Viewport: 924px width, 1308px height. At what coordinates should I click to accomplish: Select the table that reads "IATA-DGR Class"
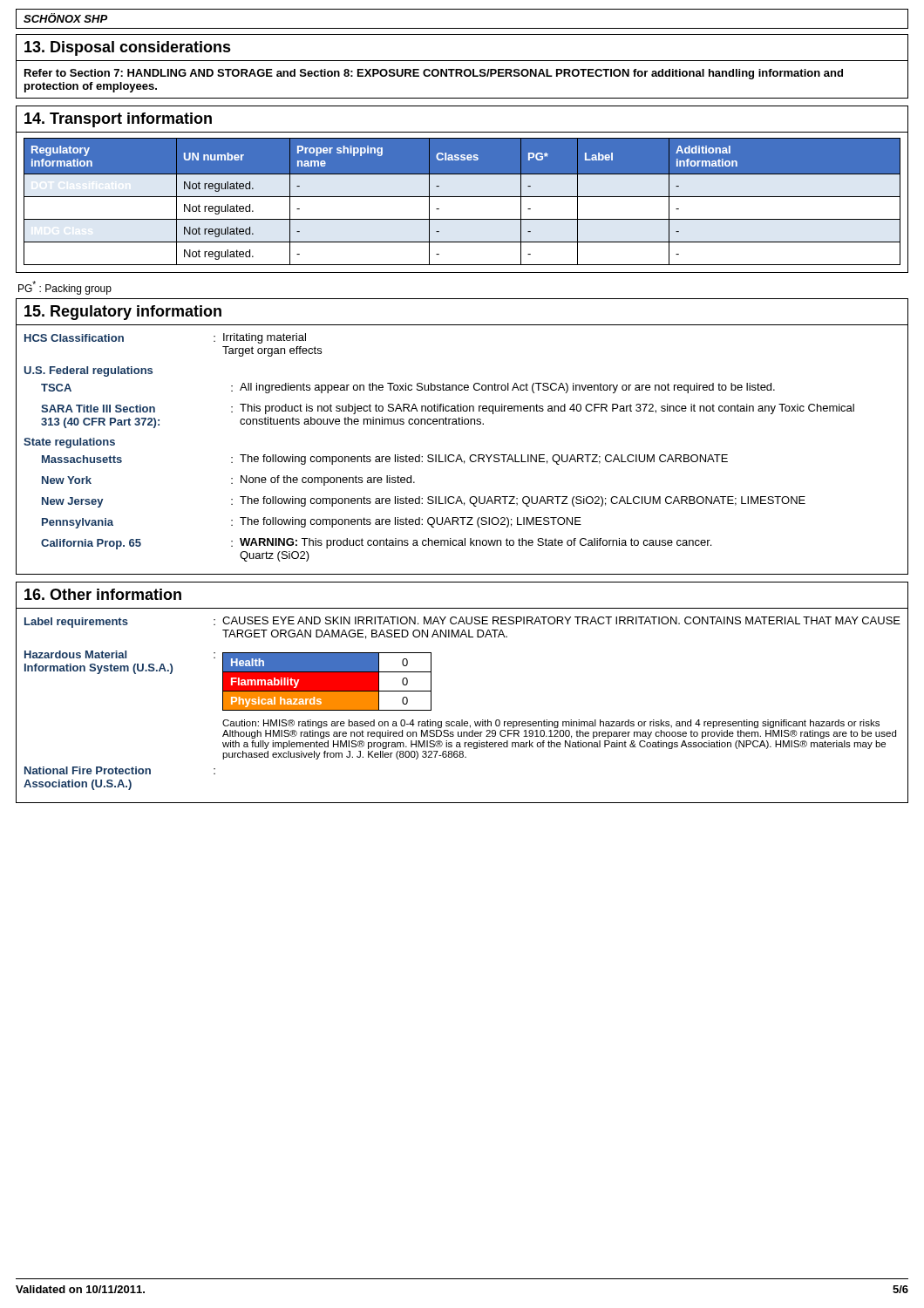(x=462, y=201)
